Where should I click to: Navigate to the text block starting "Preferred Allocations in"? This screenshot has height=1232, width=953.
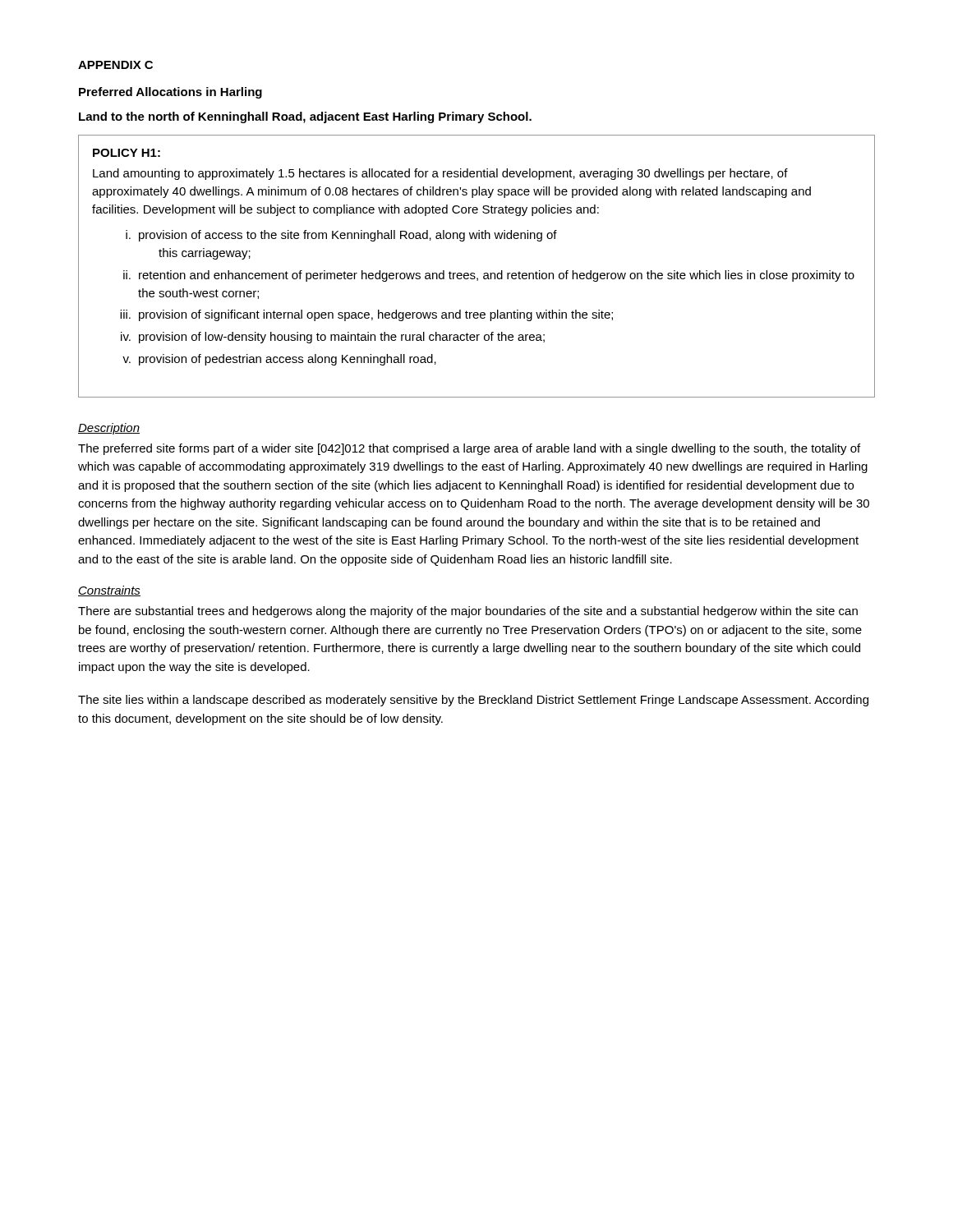coord(170,92)
